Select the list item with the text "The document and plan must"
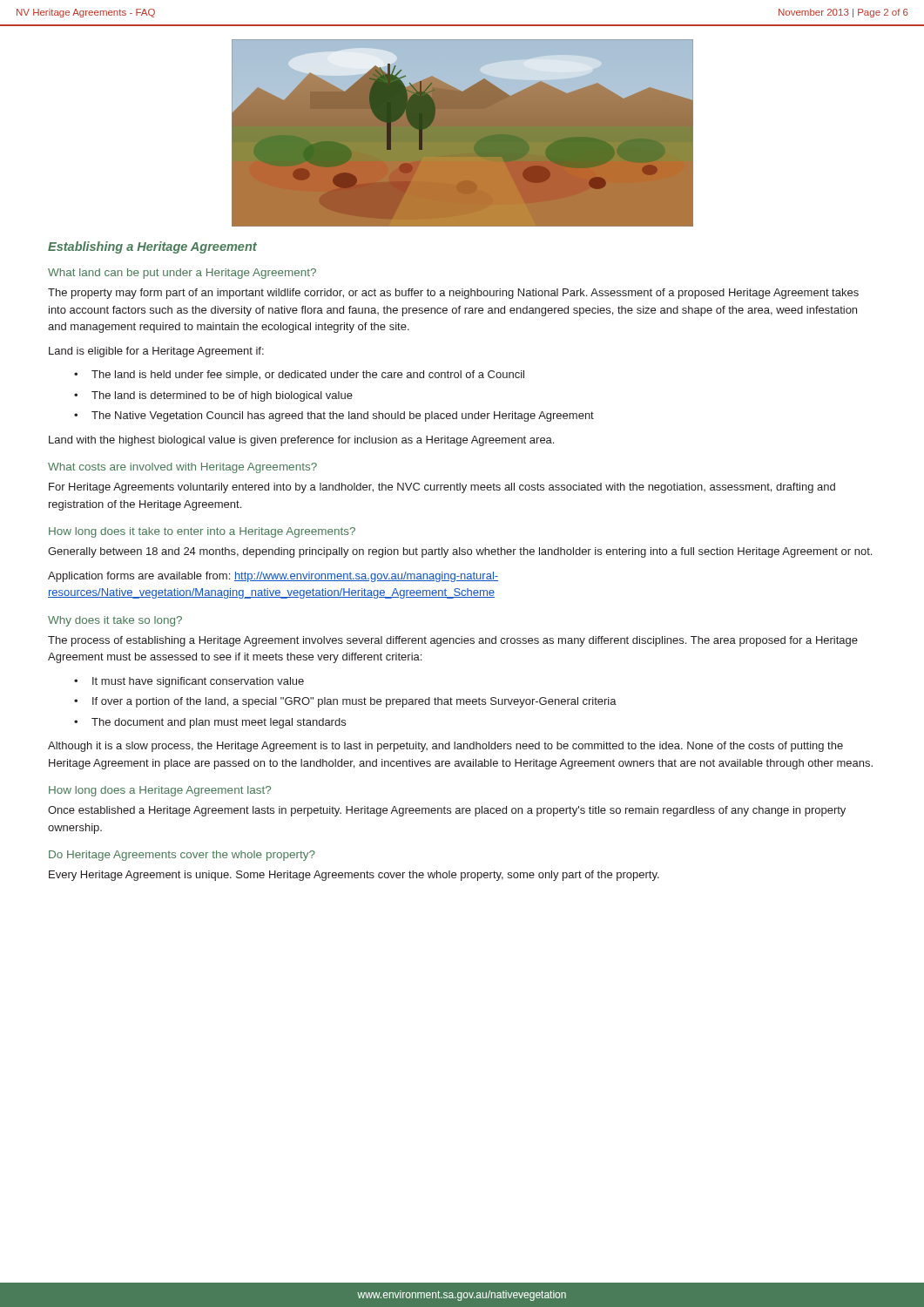This screenshot has height=1307, width=924. coord(219,721)
